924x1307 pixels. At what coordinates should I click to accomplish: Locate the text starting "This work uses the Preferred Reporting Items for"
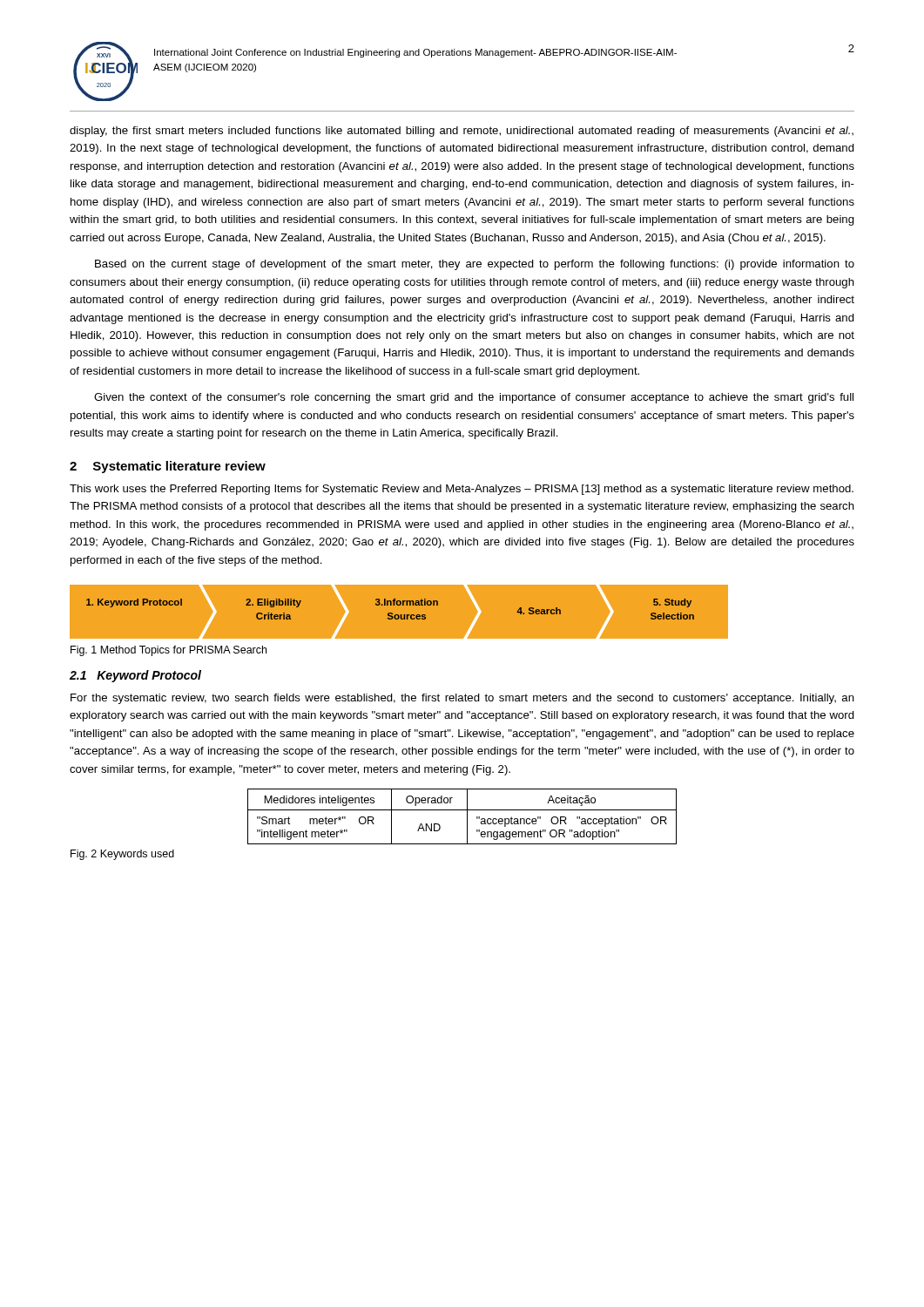point(462,524)
